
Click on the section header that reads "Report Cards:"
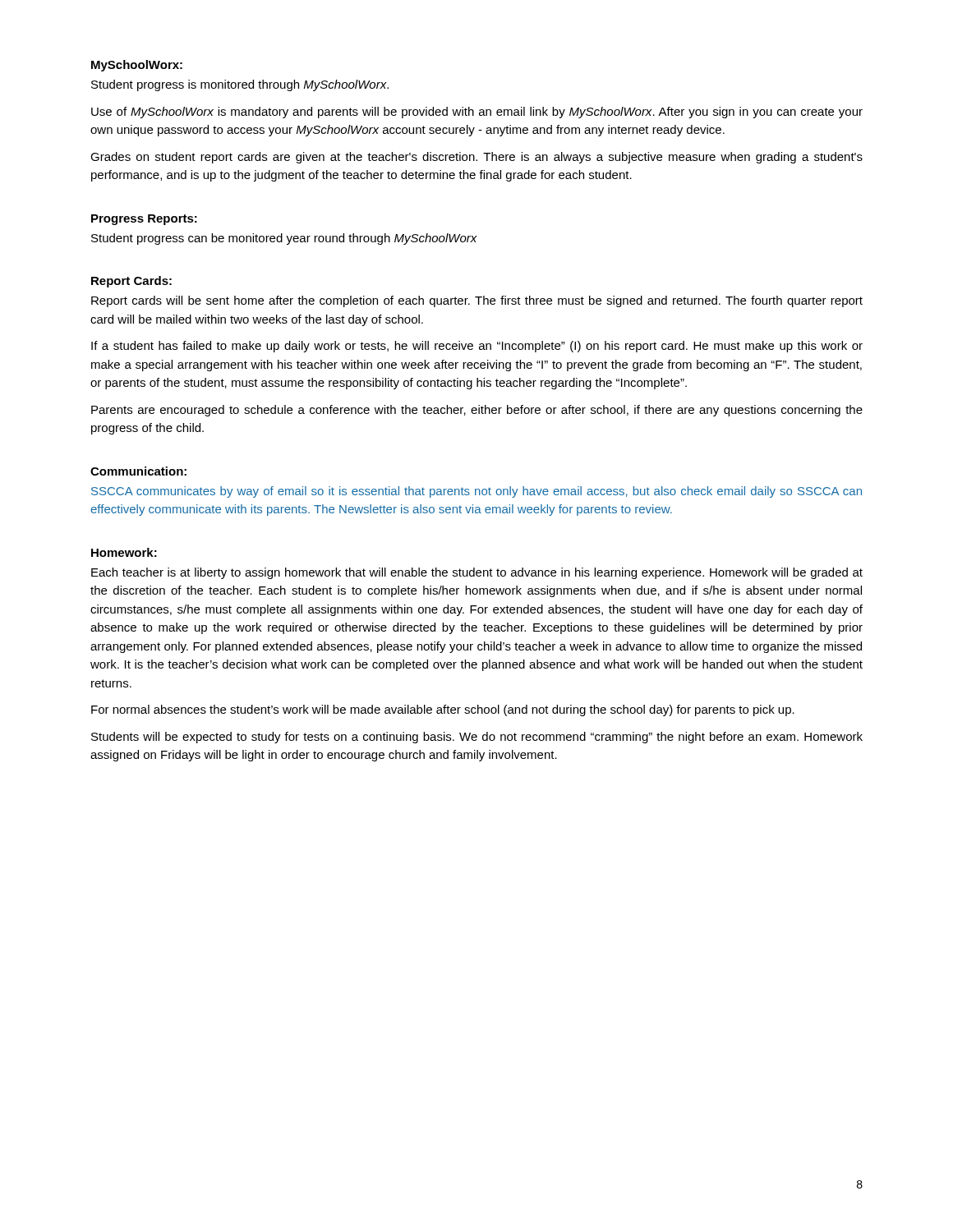131,280
